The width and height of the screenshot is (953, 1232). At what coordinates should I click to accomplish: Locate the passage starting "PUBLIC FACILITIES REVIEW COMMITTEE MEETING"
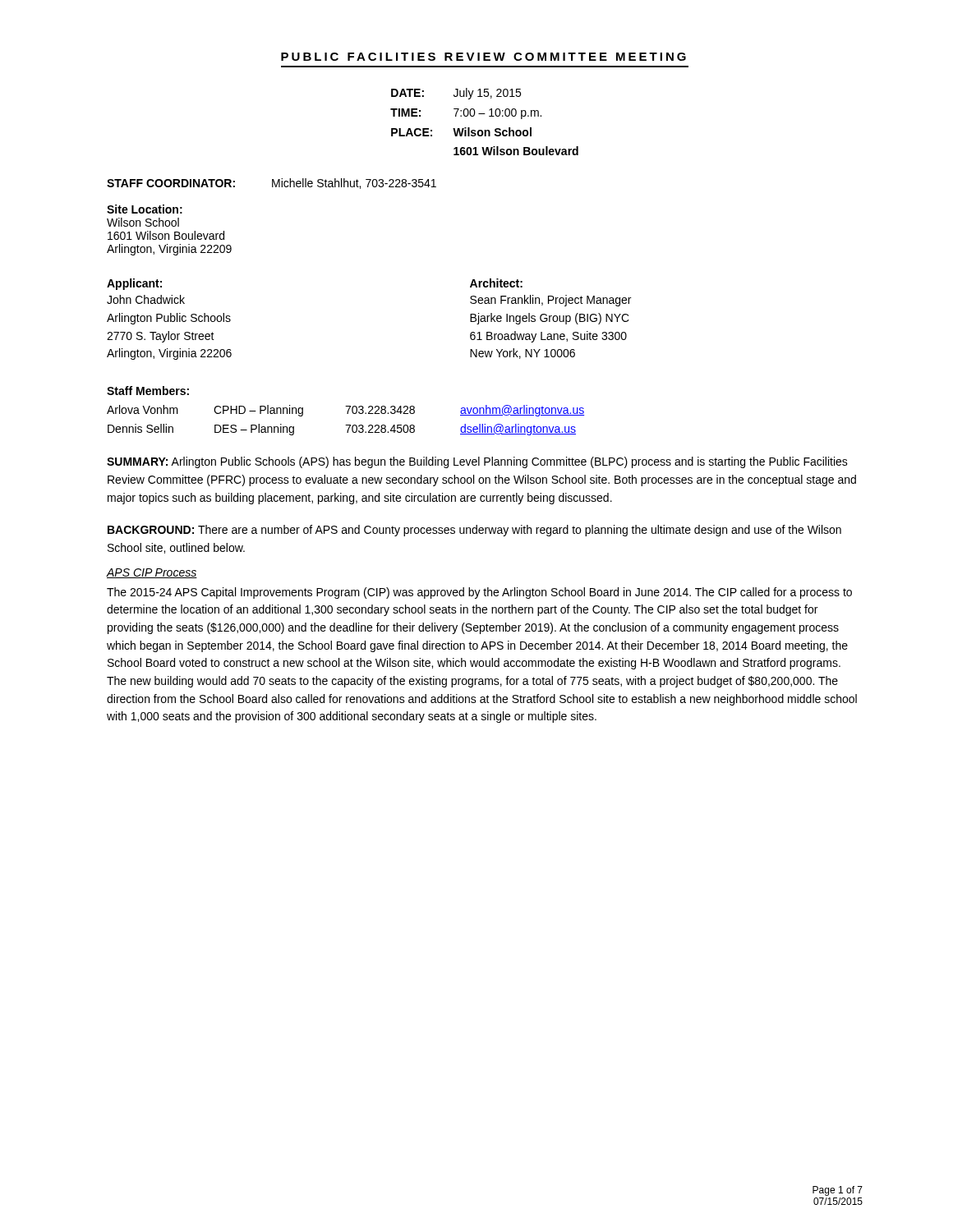pos(485,58)
